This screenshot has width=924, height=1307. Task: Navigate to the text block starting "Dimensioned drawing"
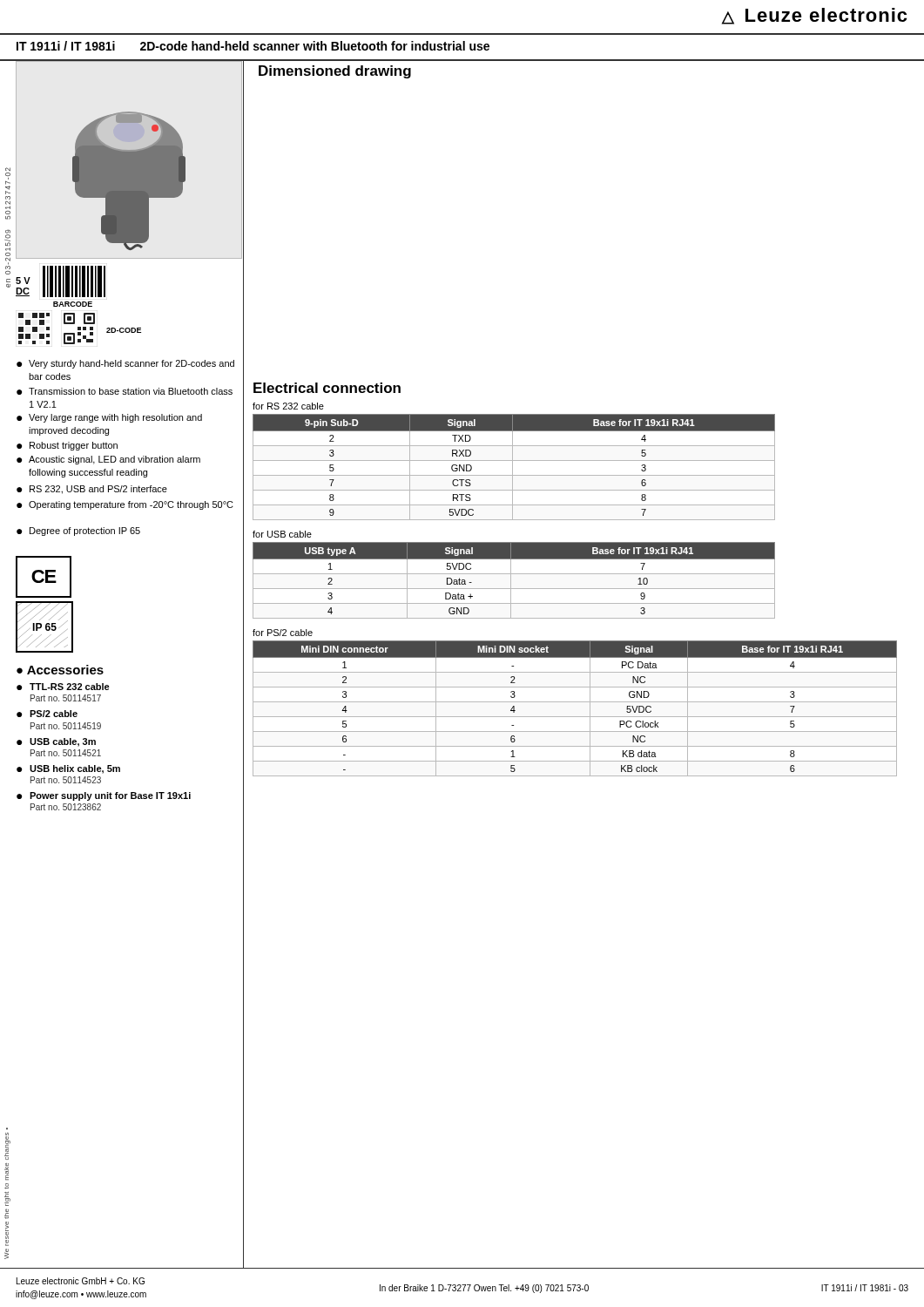click(x=335, y=71)
